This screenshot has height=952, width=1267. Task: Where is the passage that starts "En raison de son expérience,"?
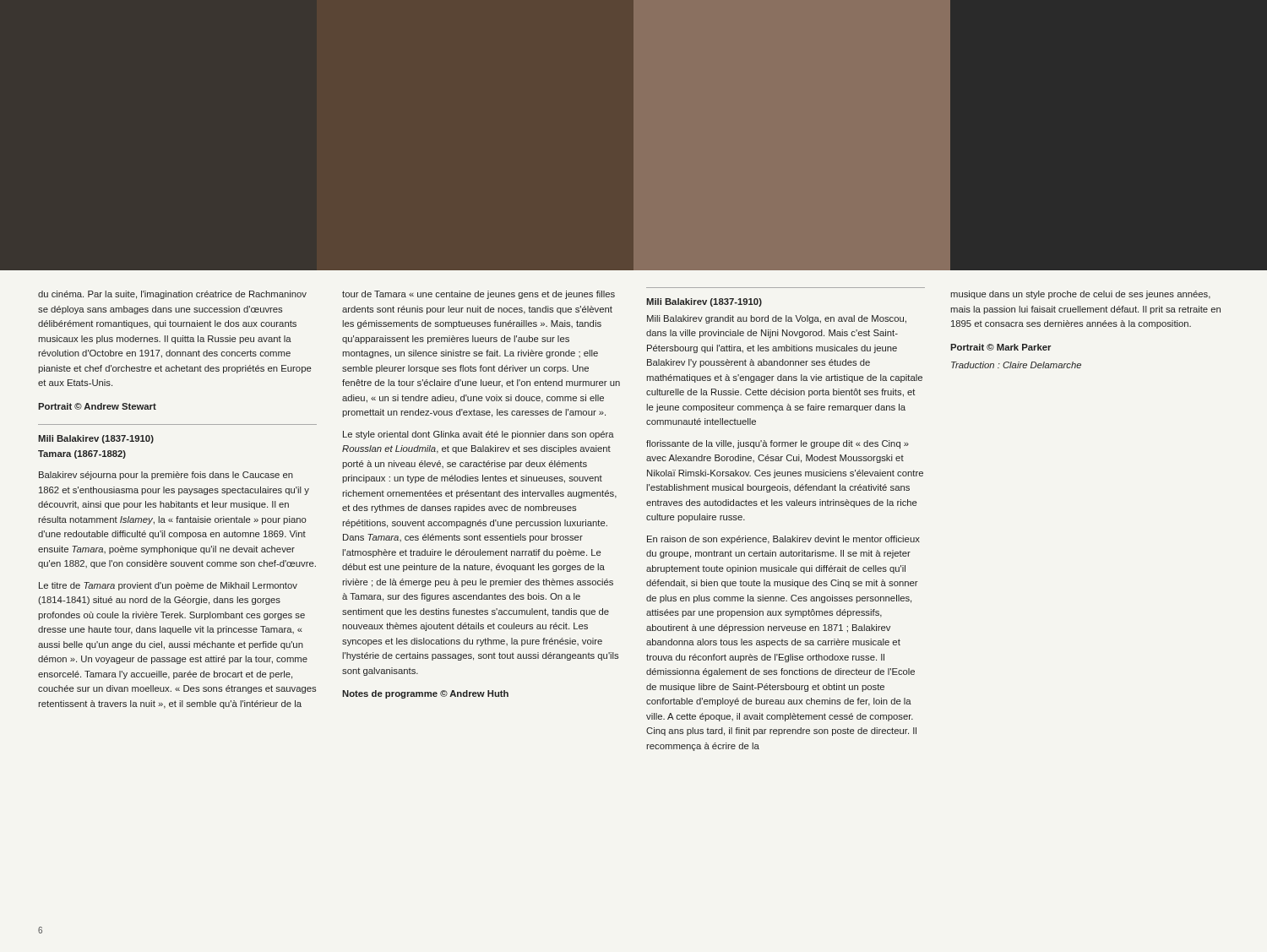(786, 643)
